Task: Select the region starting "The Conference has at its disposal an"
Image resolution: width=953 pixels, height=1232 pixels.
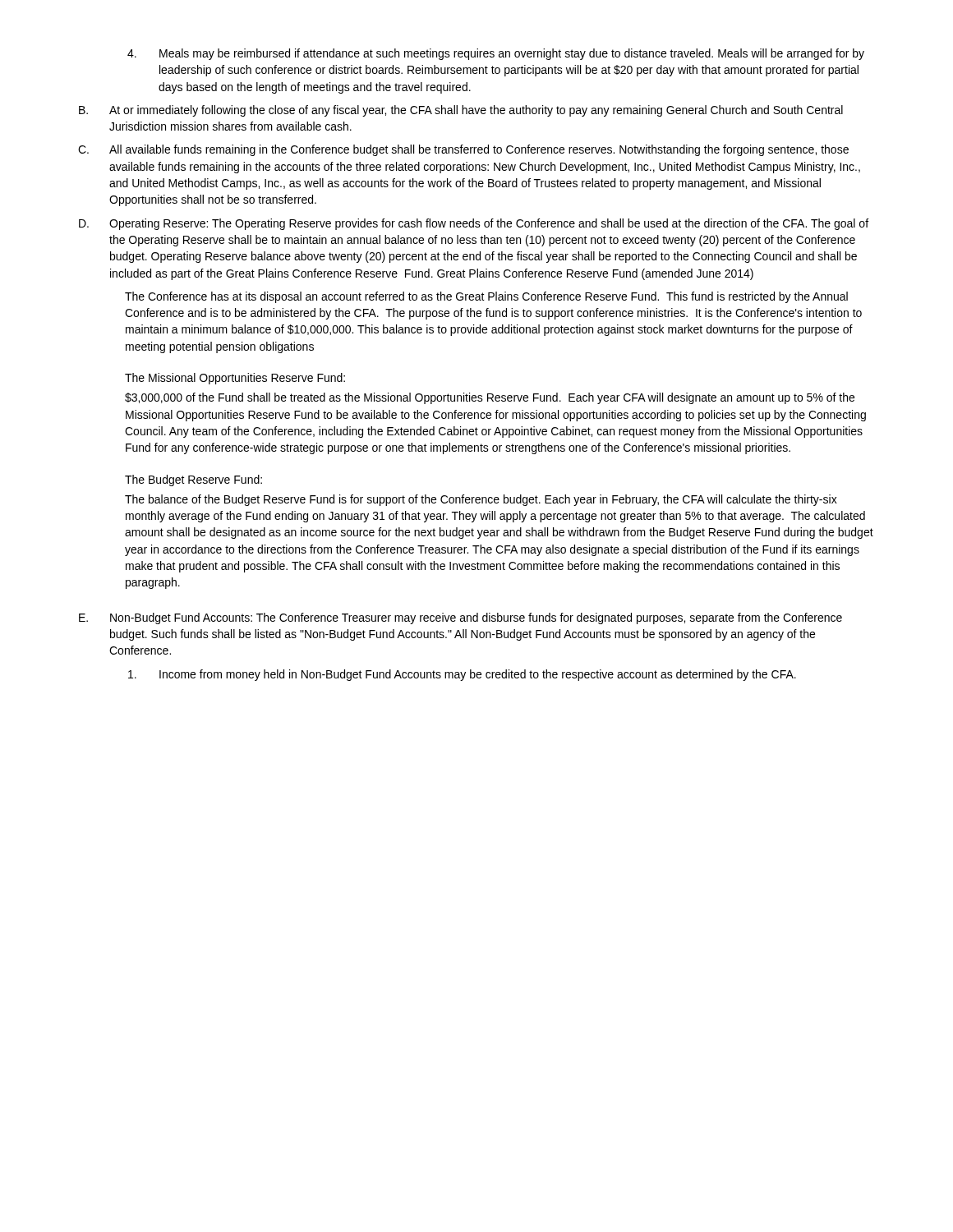Action: 493,321
